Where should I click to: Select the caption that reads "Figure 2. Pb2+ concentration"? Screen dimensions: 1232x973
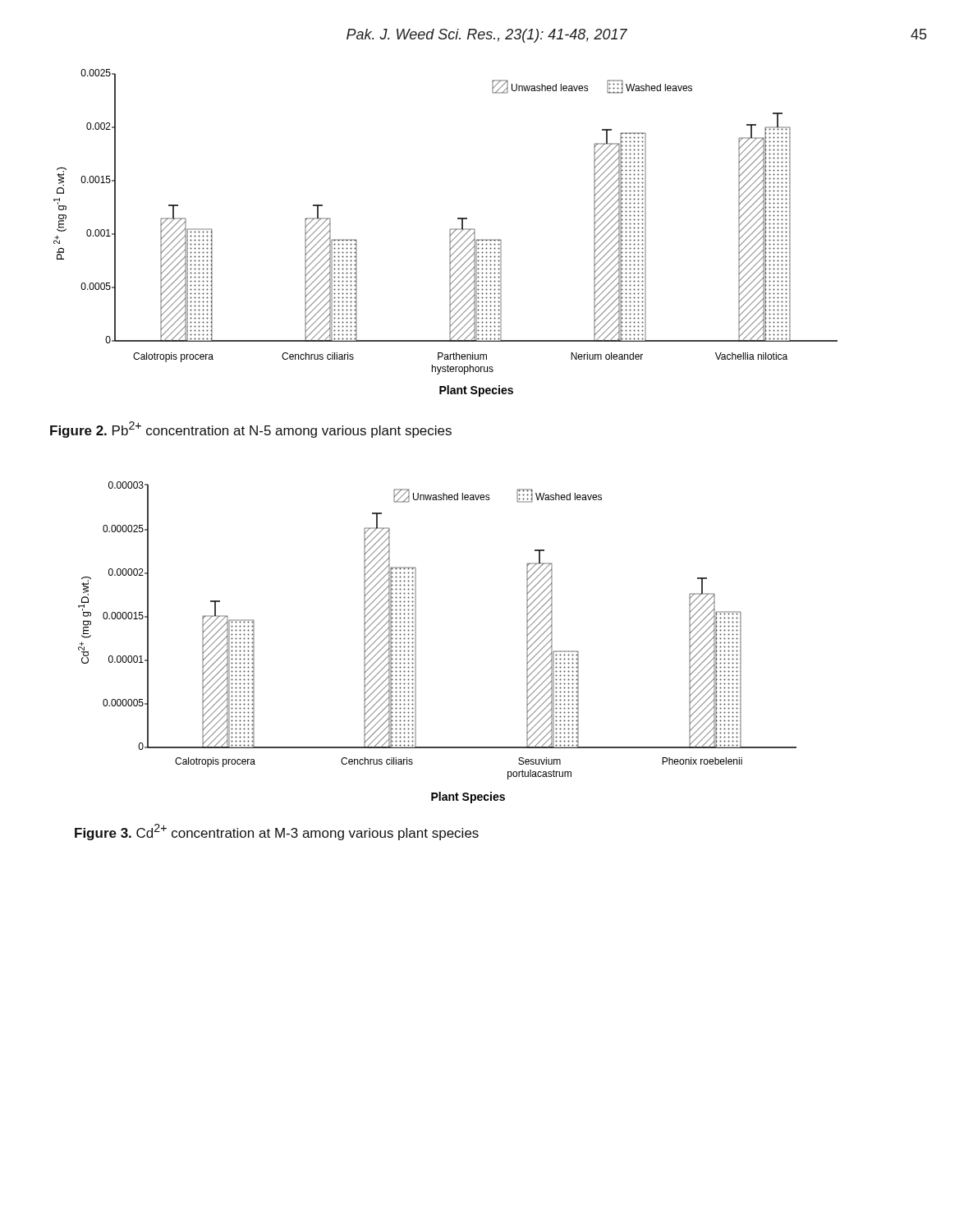[x=251, y=429]
